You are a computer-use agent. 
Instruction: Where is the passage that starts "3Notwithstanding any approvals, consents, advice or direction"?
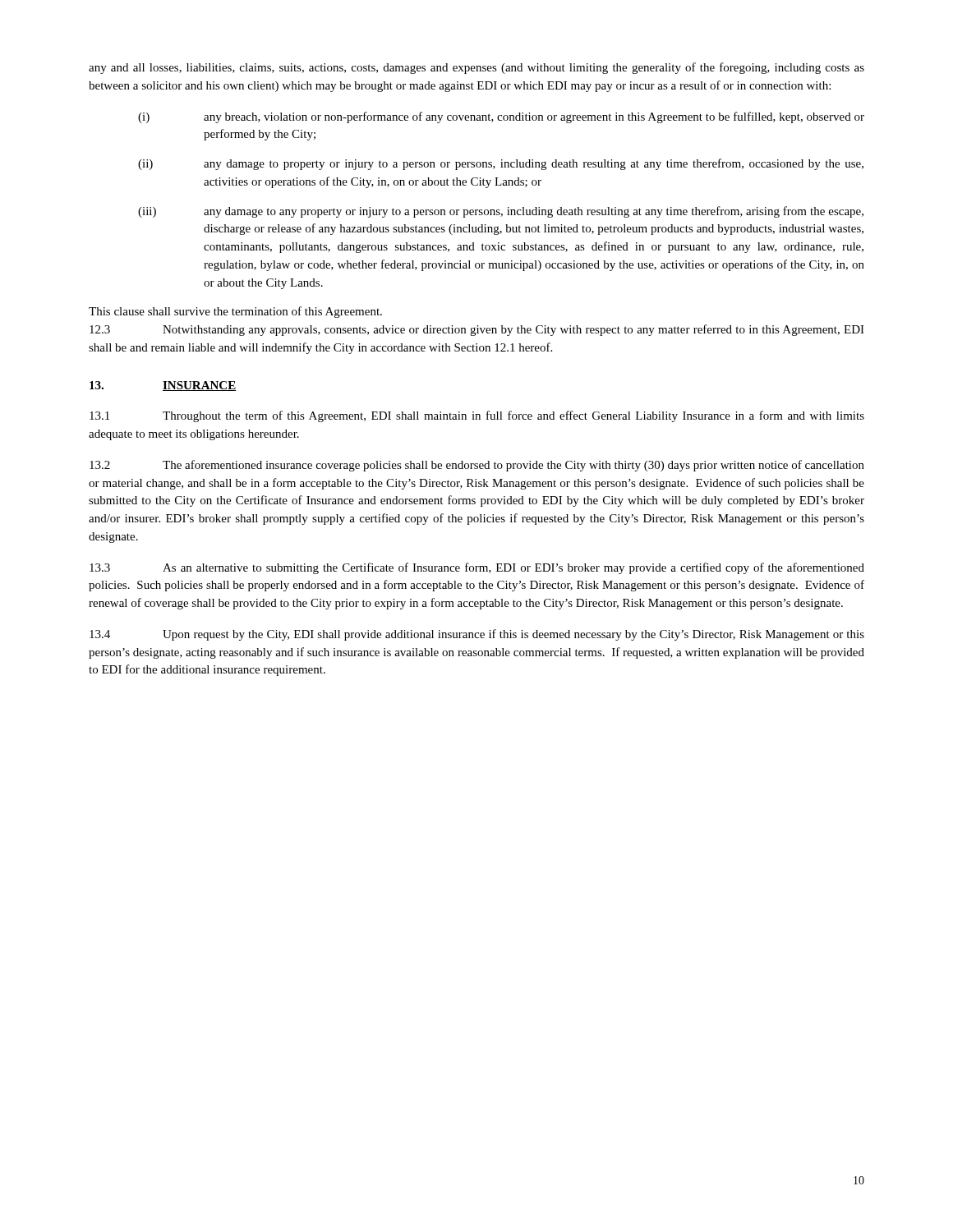(476, 338)
